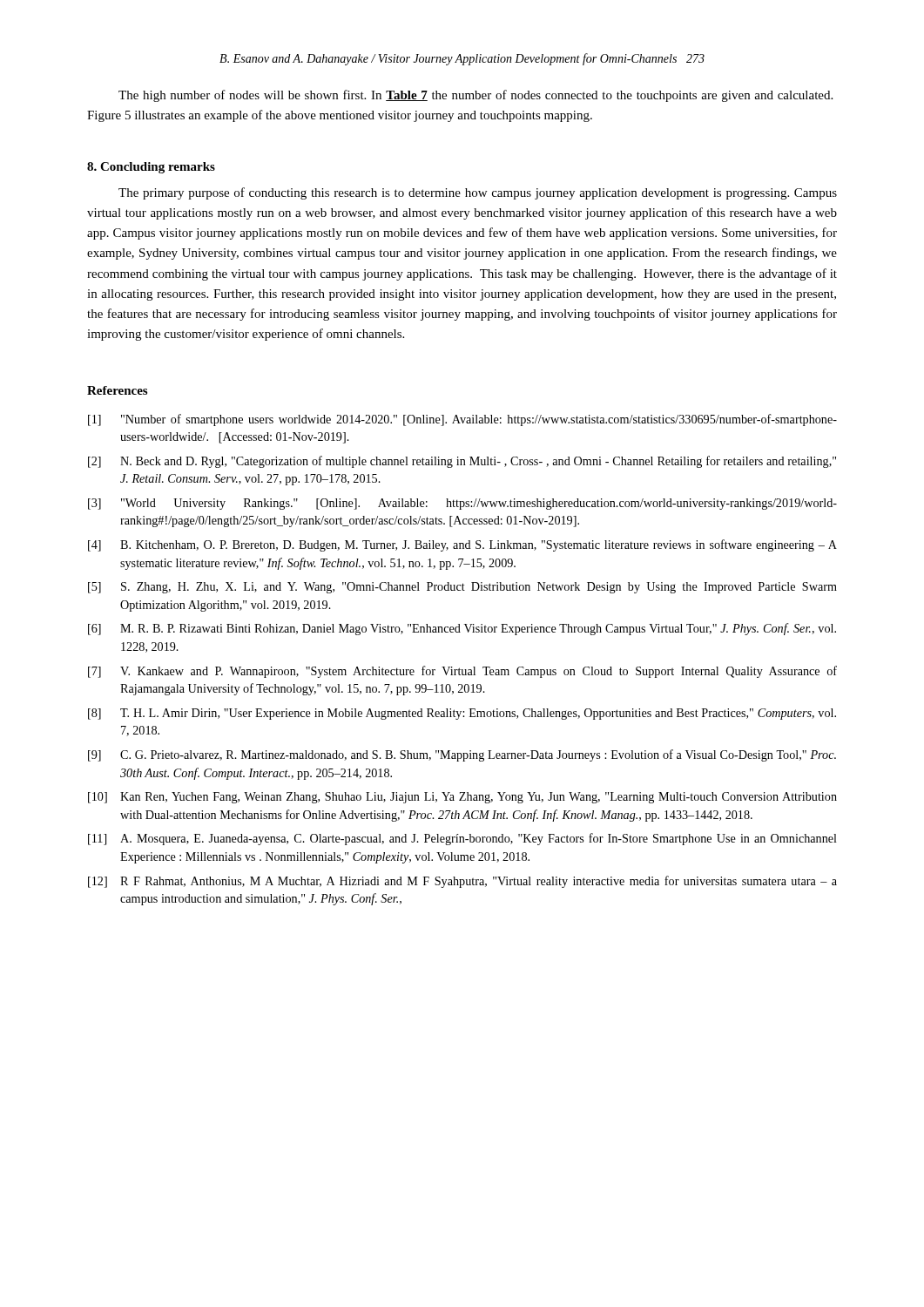Viewport: 924px width, 1307px height.
Task: Where is the passage that starts "[4] B. Kitchenham, O. P. Brereton,"?
Action: [x=462, y=554]
